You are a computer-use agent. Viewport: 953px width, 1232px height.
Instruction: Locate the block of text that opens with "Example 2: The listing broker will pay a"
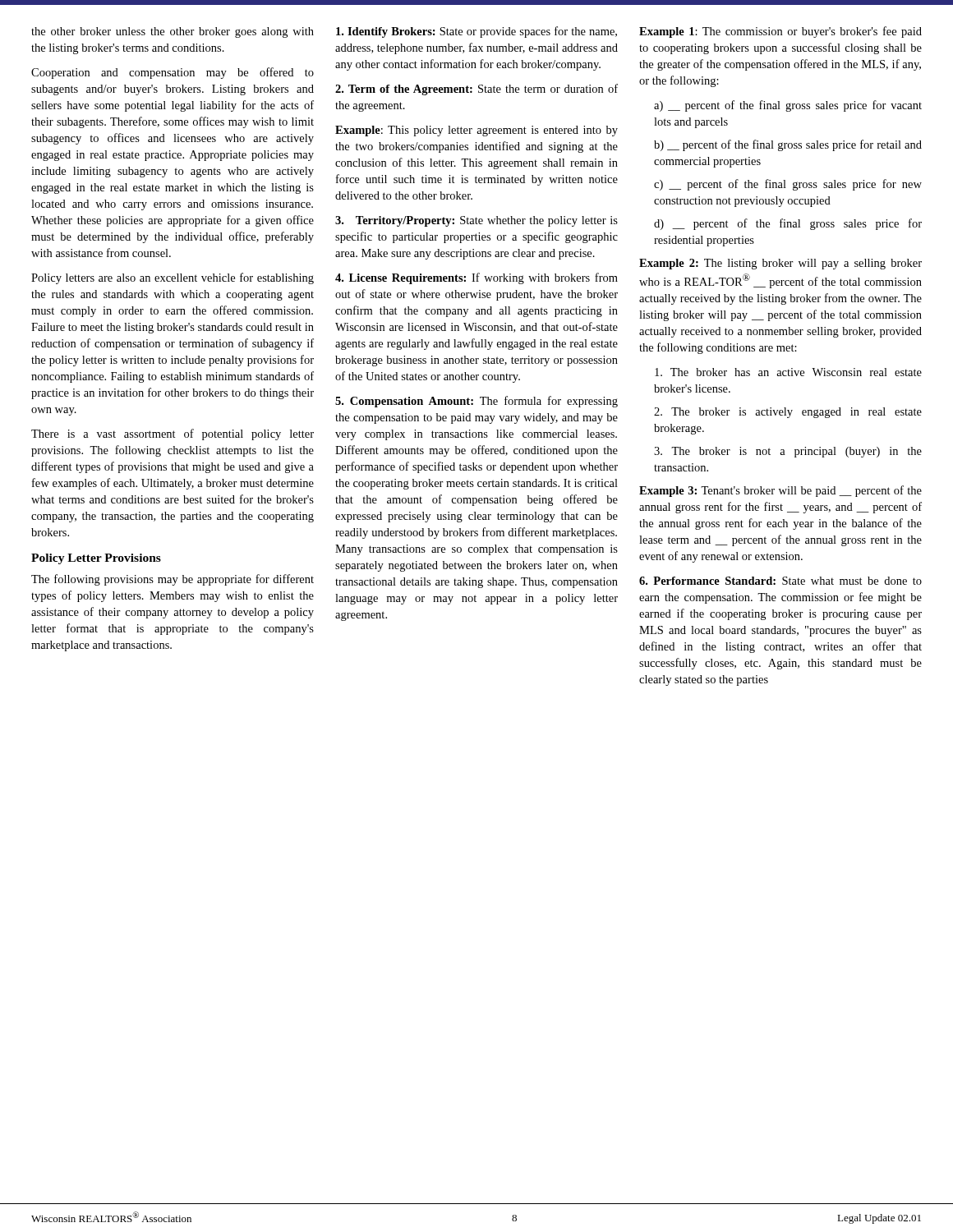[780, 305]
